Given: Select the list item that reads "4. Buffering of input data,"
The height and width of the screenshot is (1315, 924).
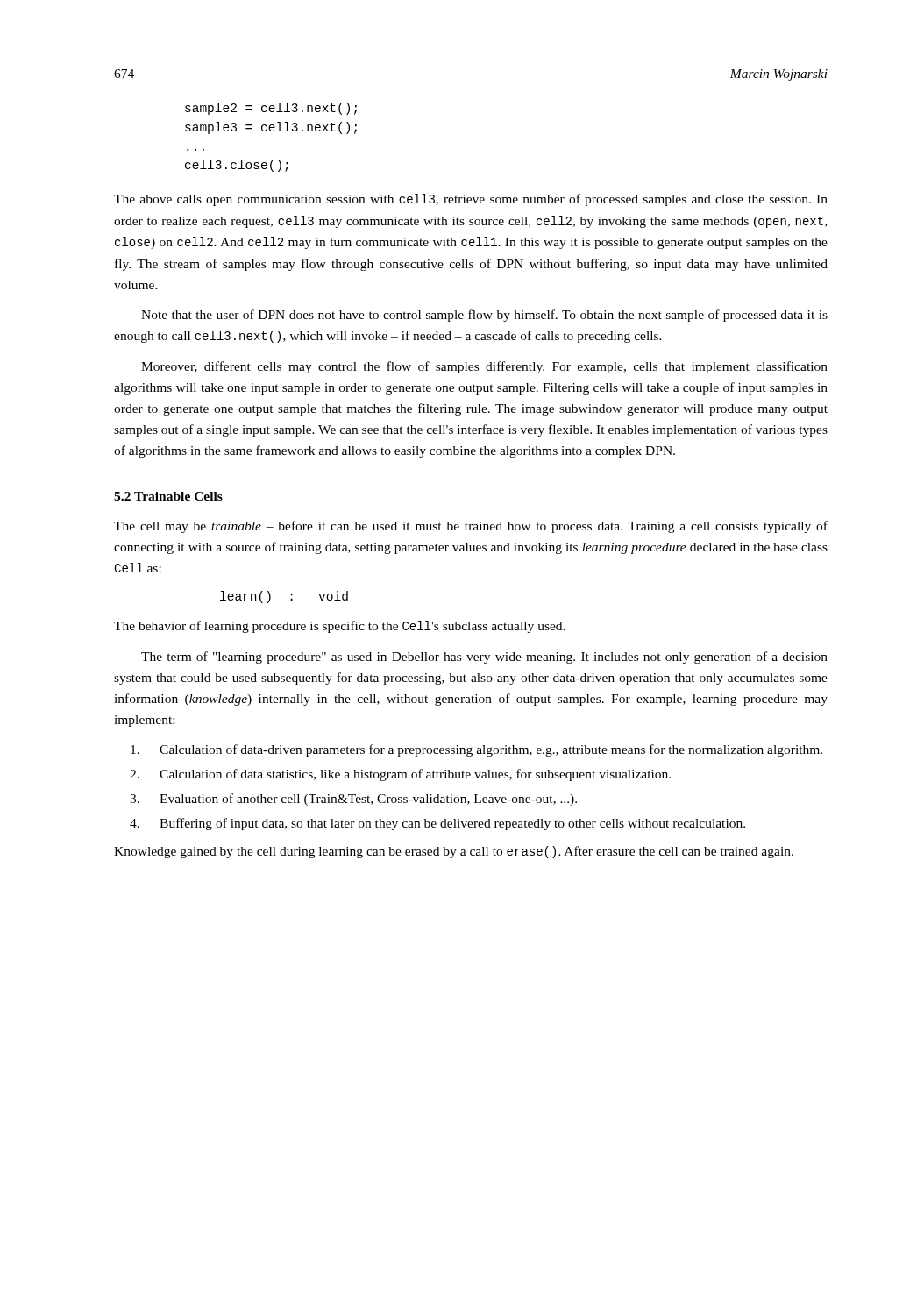Looking at the screenshot, I should click(479, 823).
